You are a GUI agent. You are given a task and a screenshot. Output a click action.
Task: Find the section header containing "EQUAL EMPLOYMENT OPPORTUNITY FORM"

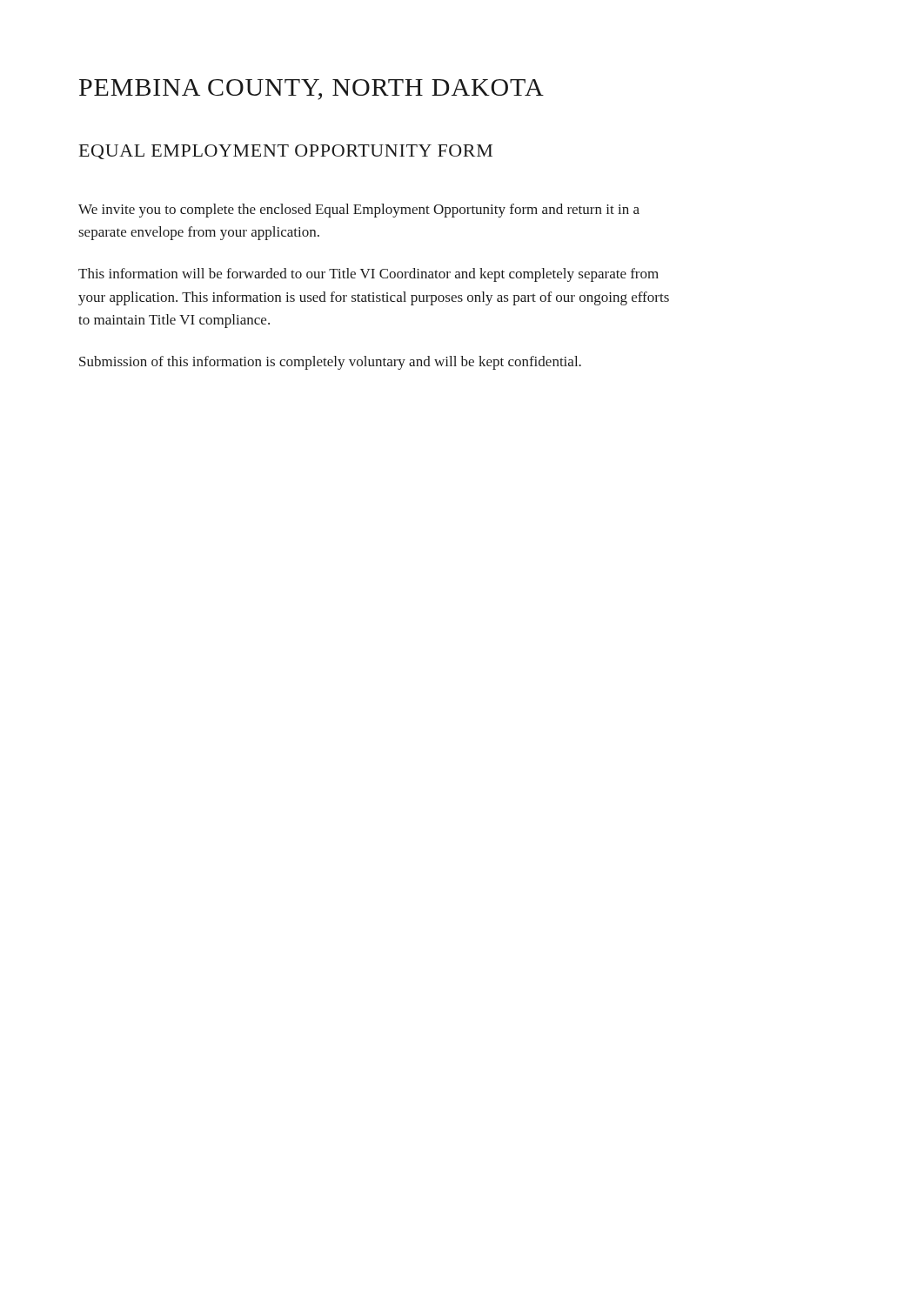(286, 150)
